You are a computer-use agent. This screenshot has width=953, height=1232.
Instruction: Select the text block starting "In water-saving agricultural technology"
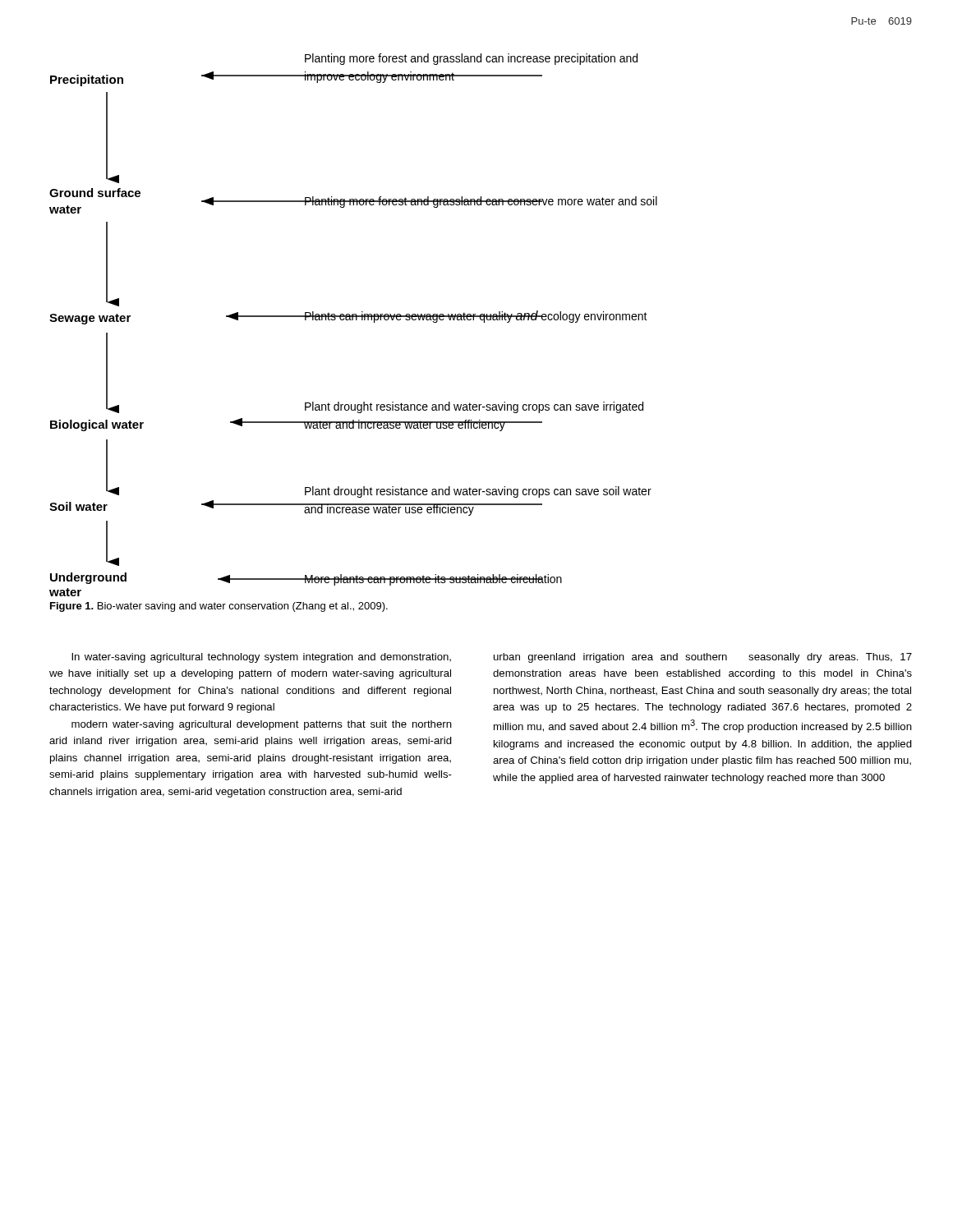(251, 724)
